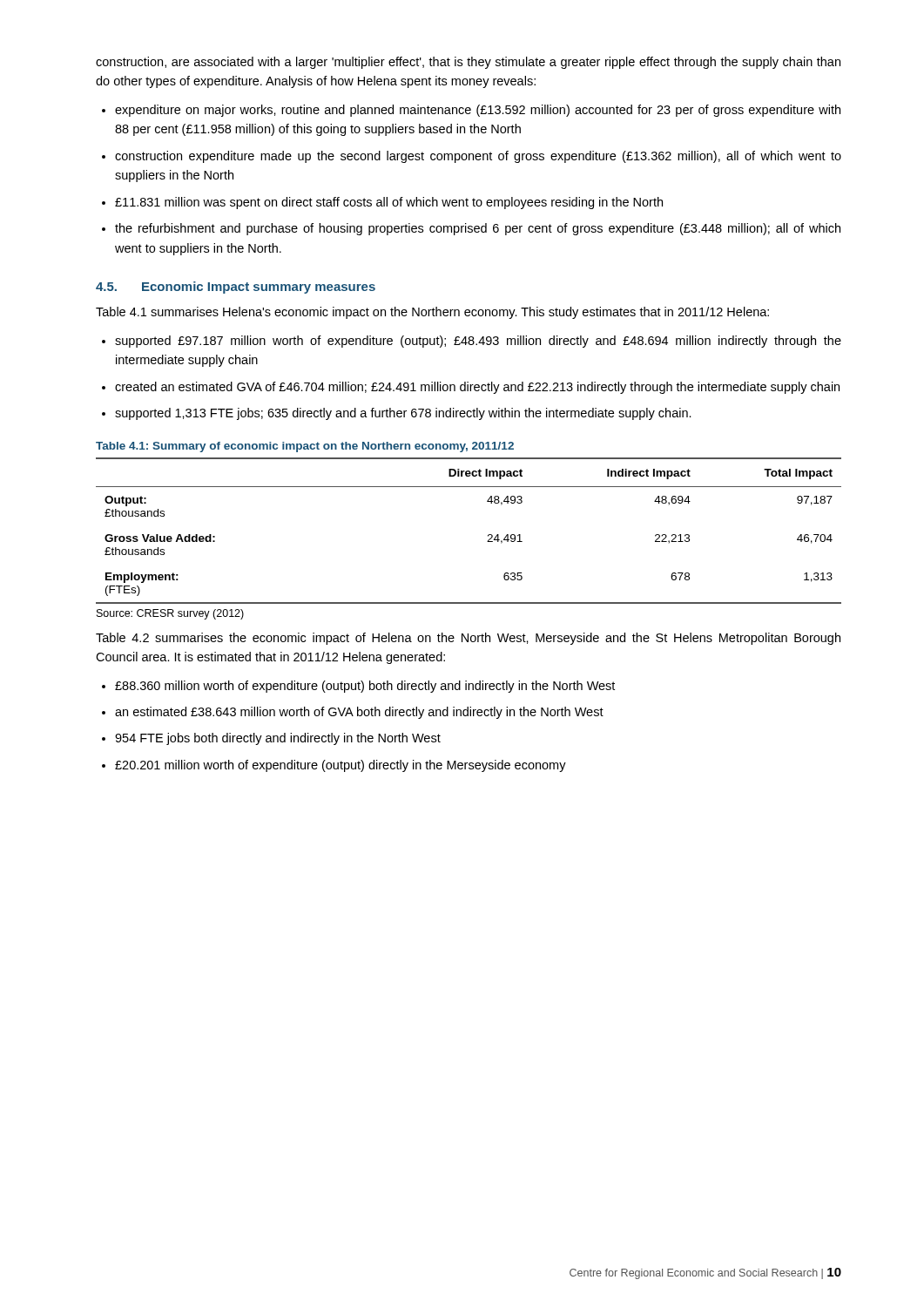Viewport: 924px width, 1307px height.
Task: Select the list item that says "the refurbishment and purchase of"
Action: pyautogui.click(x=478, y=238)
